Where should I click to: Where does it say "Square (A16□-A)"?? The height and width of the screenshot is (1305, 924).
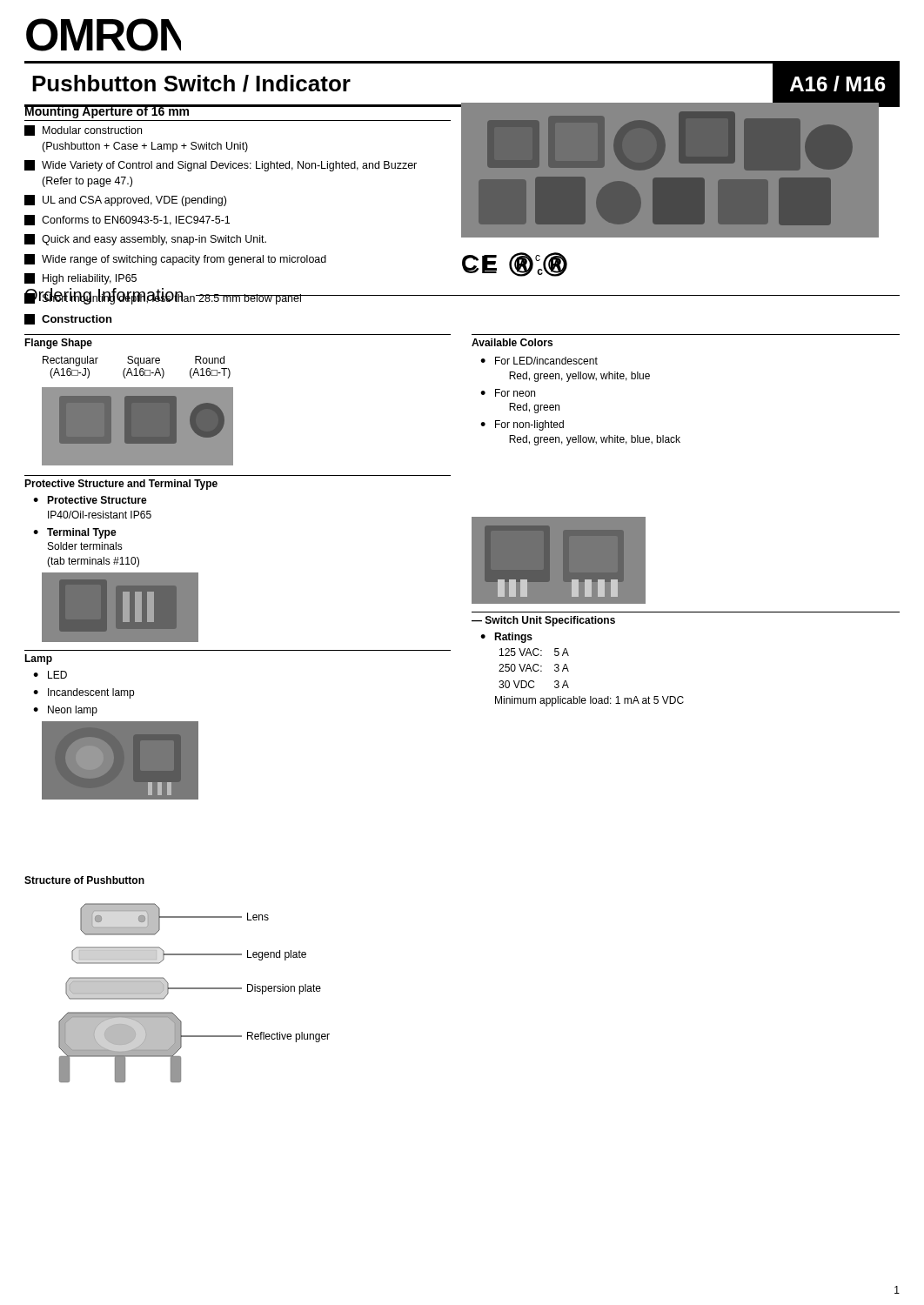(144, 366)
